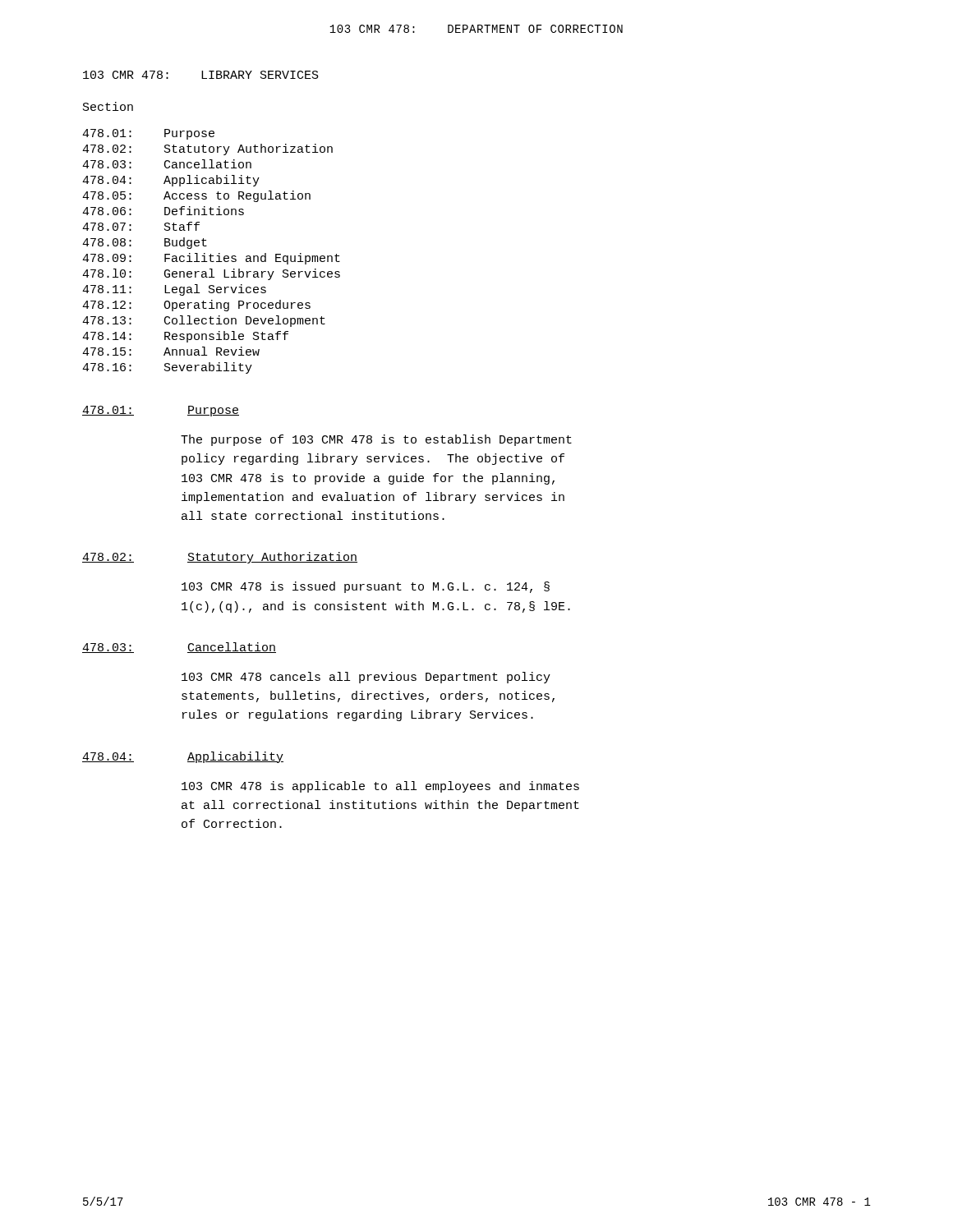Where does it say "478.02: Statutory Authorization"?

point(208,150)
